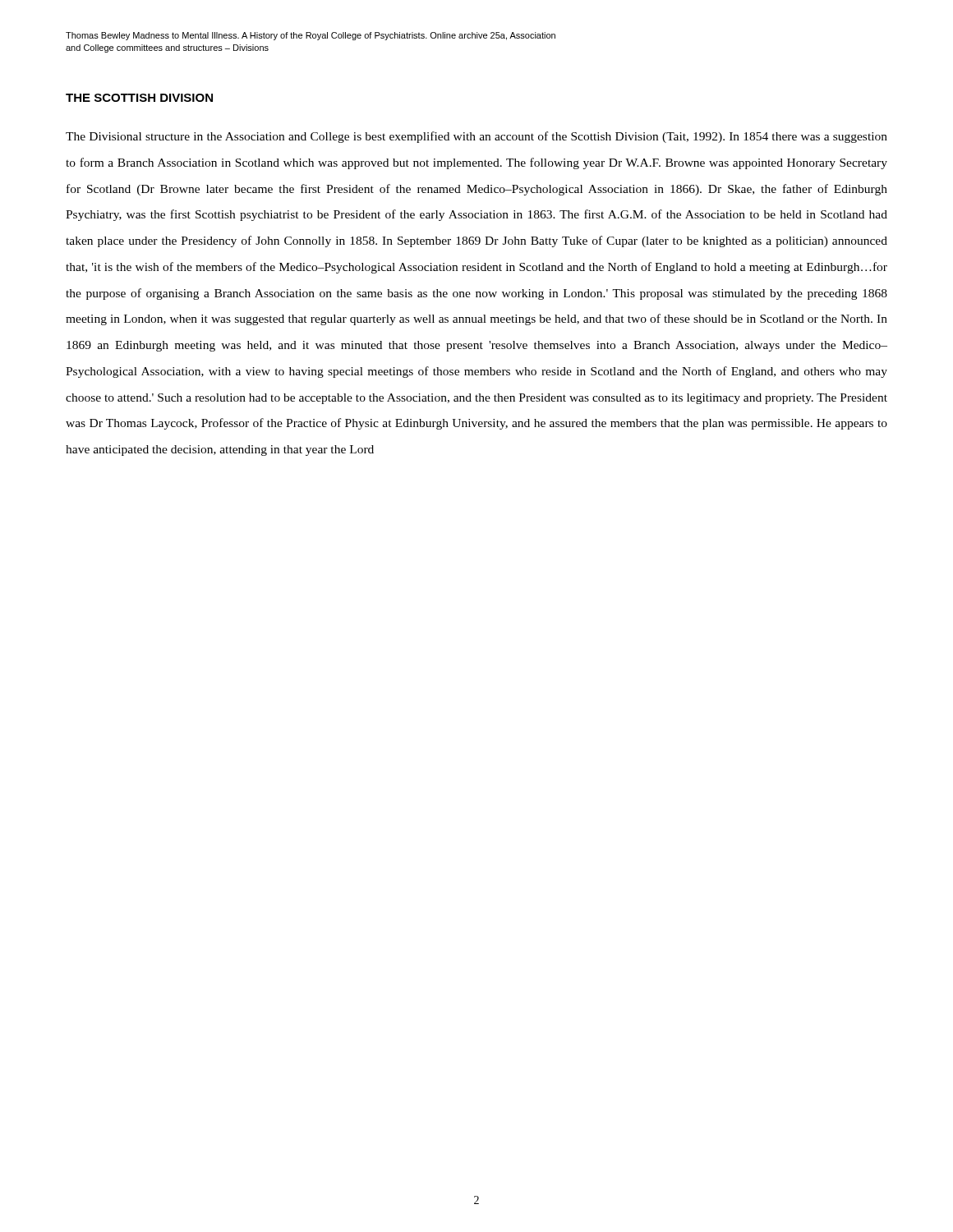Screen dimensions: 1232x953
Task: Find the text block that says "The Divisional structure in the Association and College"
Action: click(x=476, y=292)
